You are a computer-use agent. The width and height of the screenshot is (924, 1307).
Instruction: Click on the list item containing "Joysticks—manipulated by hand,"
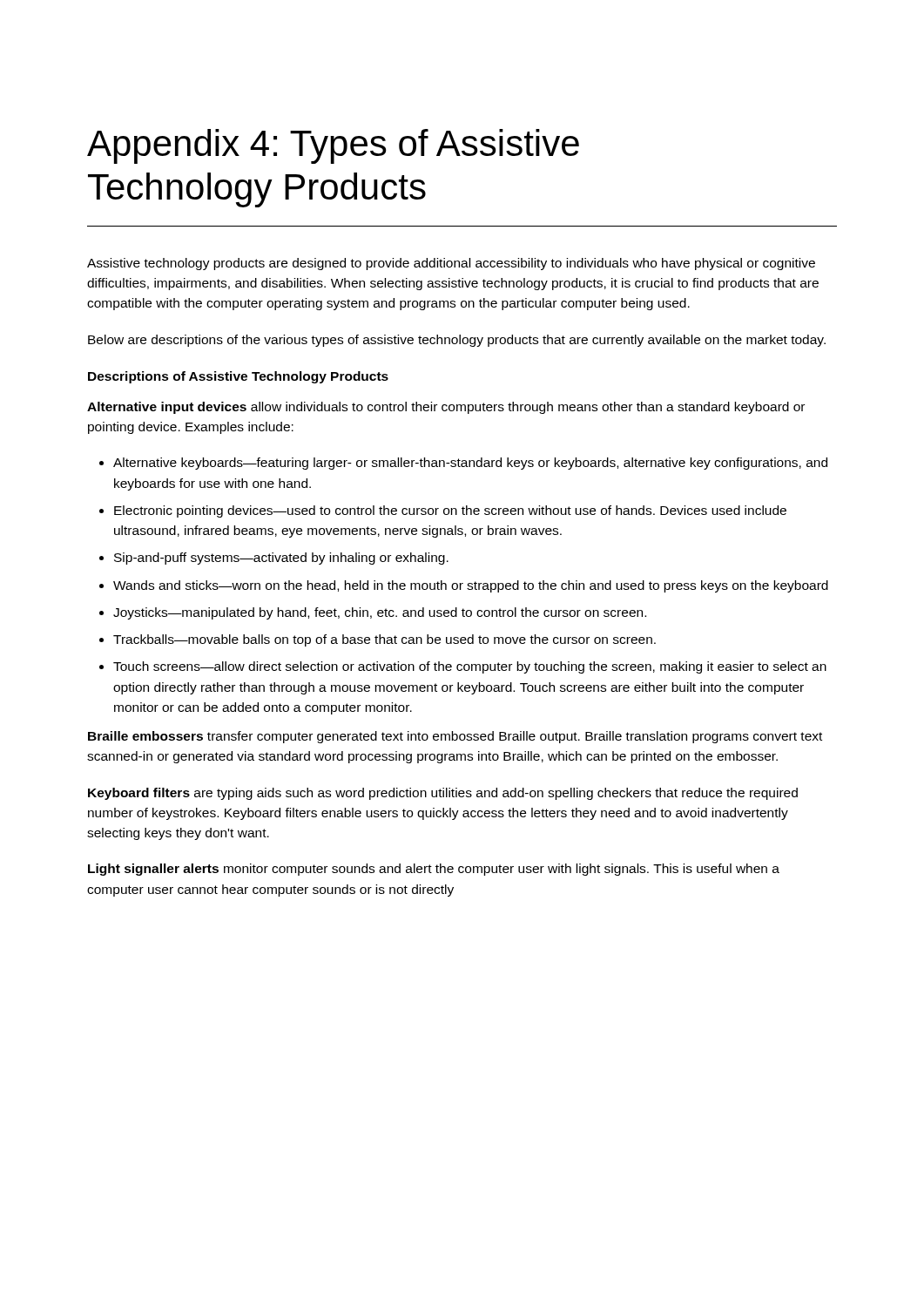coord(380,612)
